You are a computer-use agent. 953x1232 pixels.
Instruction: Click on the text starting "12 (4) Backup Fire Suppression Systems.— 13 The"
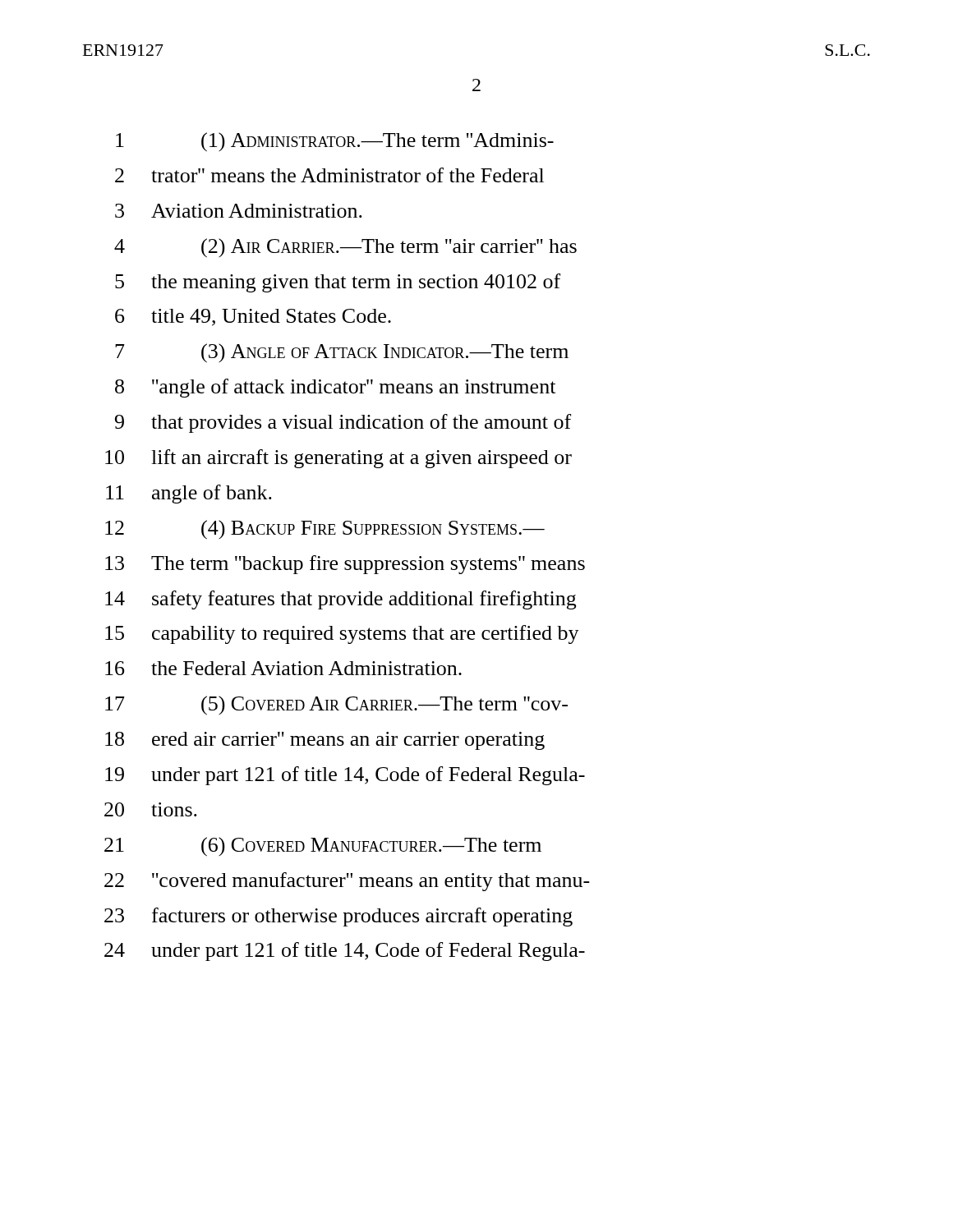476,599
